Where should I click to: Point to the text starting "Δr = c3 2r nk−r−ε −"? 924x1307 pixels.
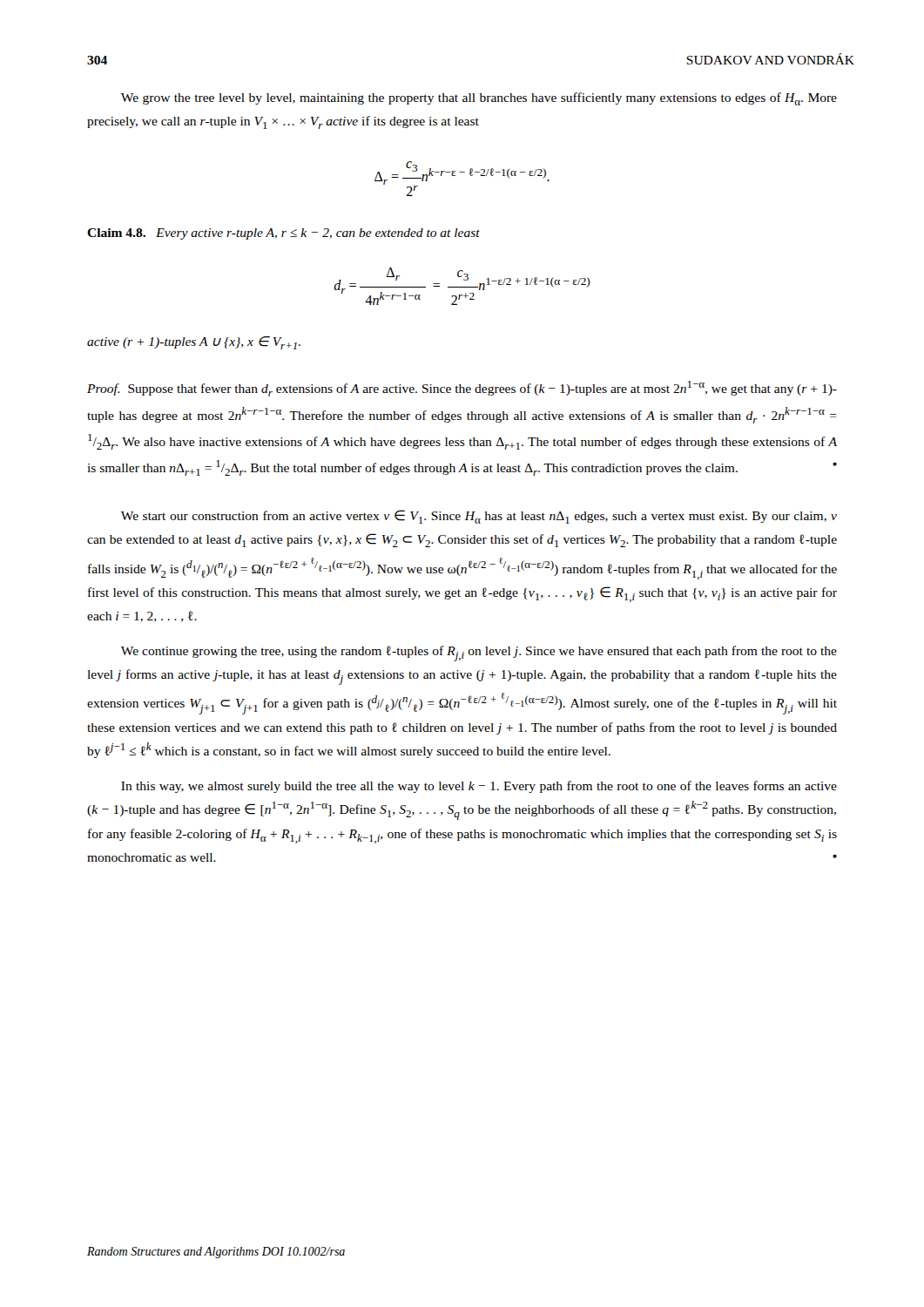[x=462, y=178]
